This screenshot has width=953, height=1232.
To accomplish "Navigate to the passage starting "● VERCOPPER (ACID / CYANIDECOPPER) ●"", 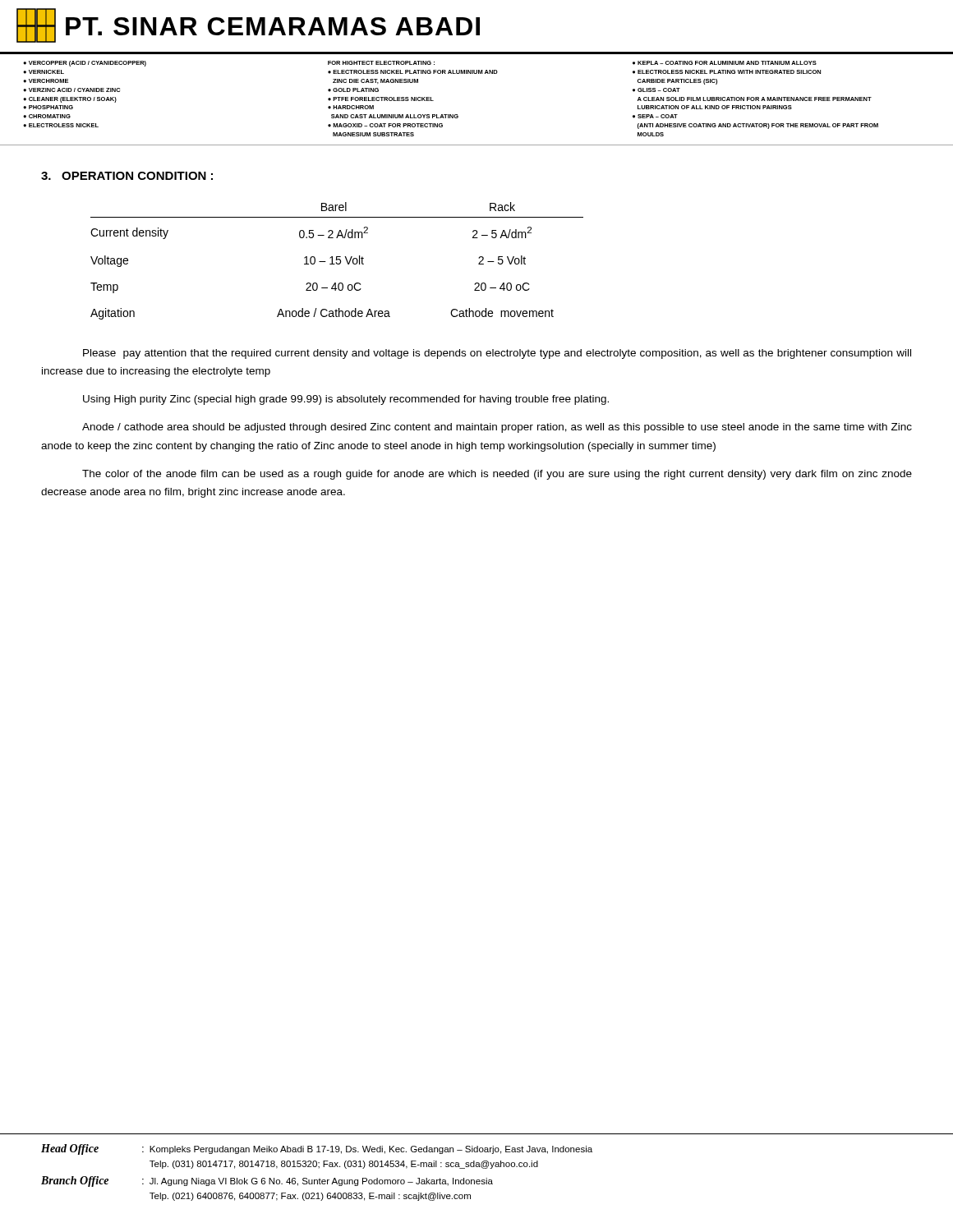I will (420, 64).
